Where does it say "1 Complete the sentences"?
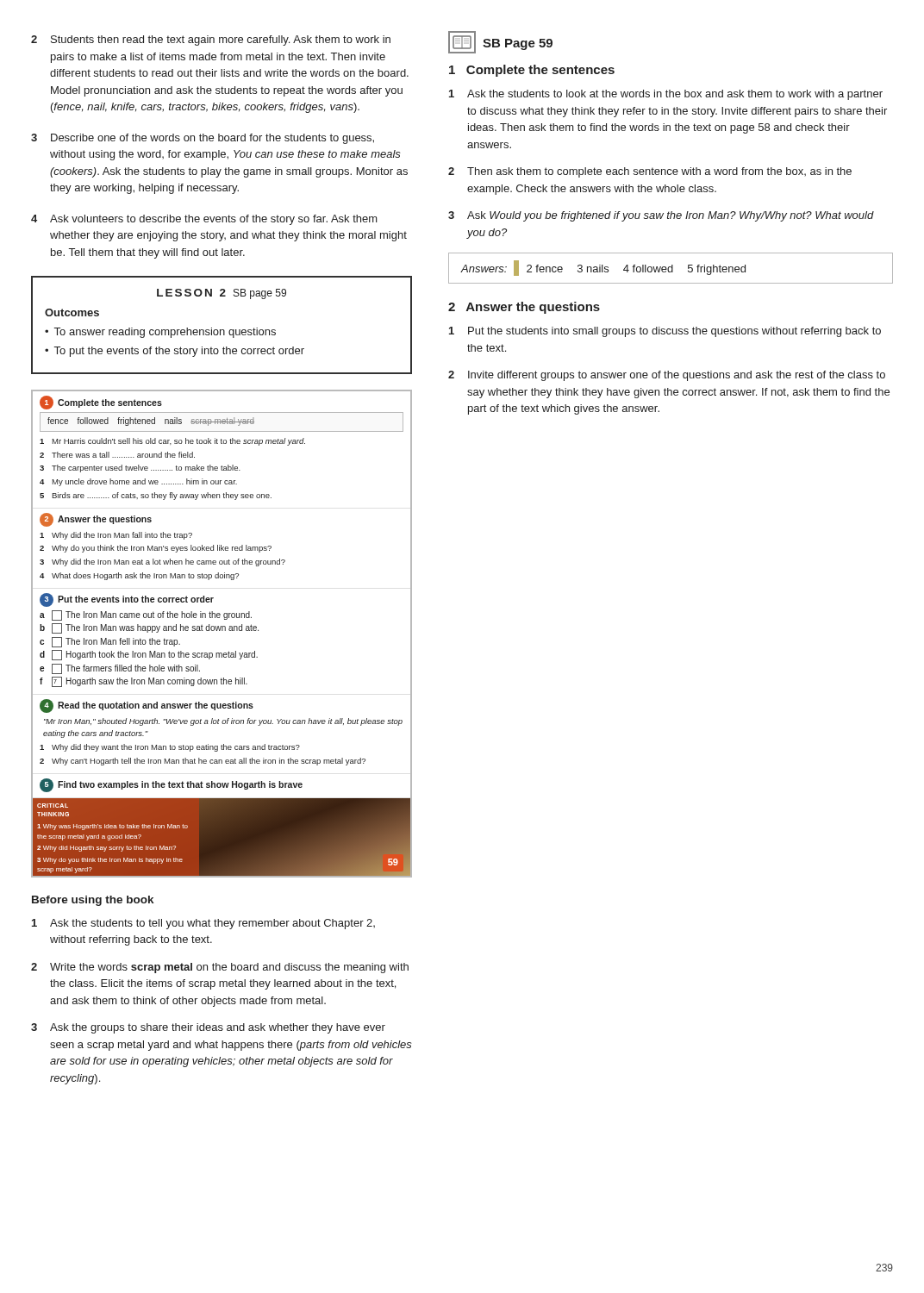The image size is (924, 1293). pyautogui.click(x=532, y=69)
